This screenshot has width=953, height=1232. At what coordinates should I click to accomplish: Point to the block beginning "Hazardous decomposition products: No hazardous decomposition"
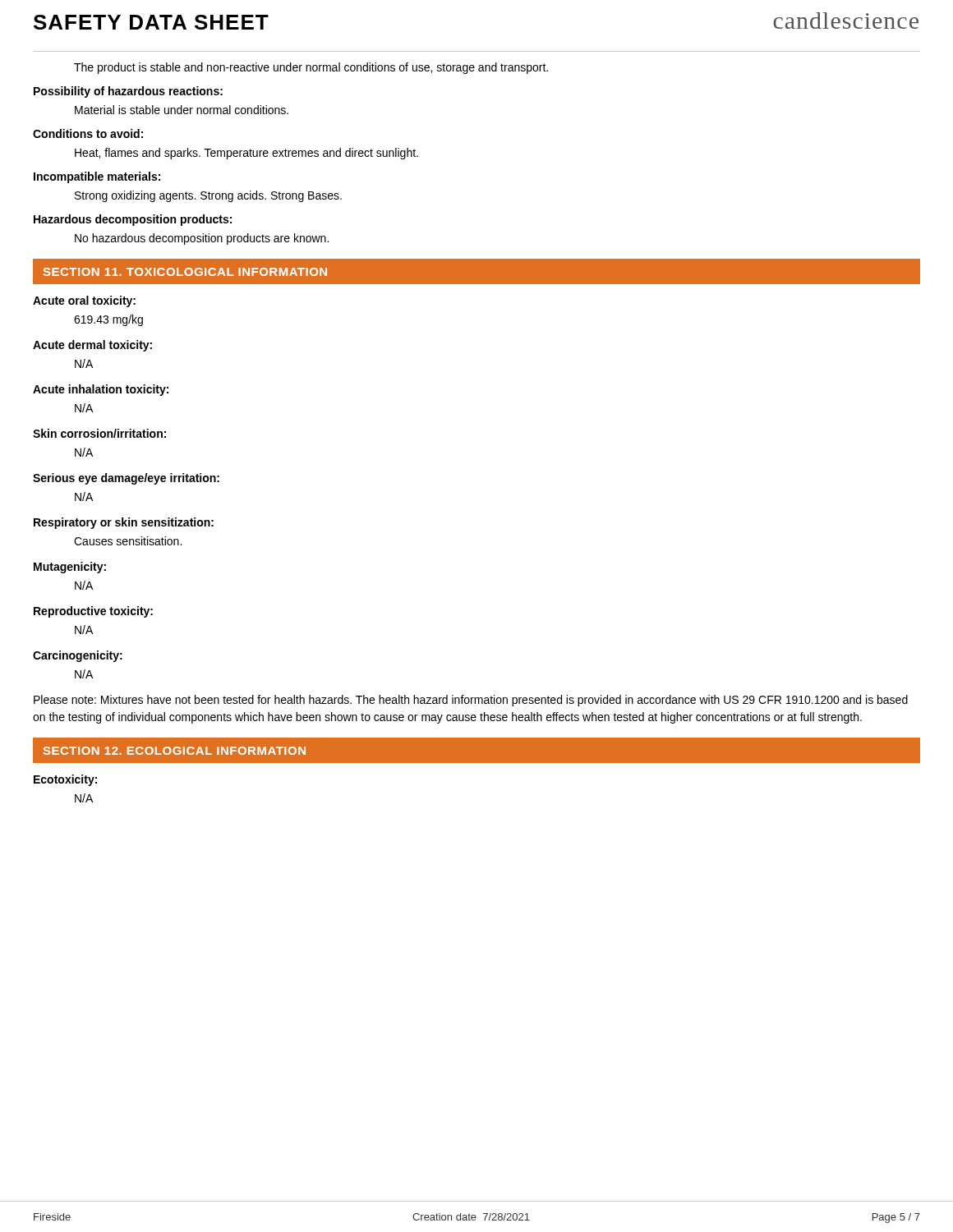[133, 220]
